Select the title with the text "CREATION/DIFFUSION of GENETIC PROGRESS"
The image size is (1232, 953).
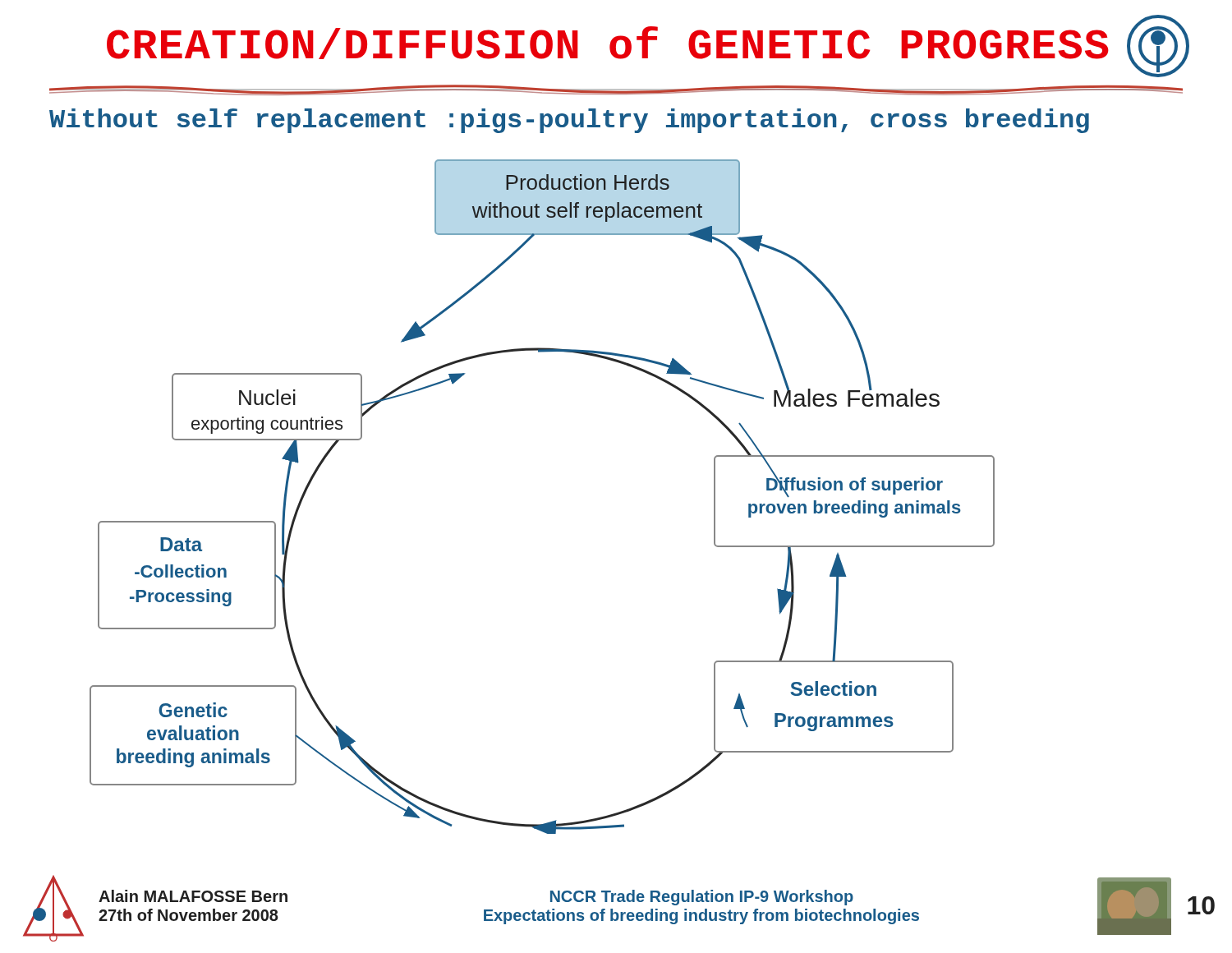pos(608,47)
